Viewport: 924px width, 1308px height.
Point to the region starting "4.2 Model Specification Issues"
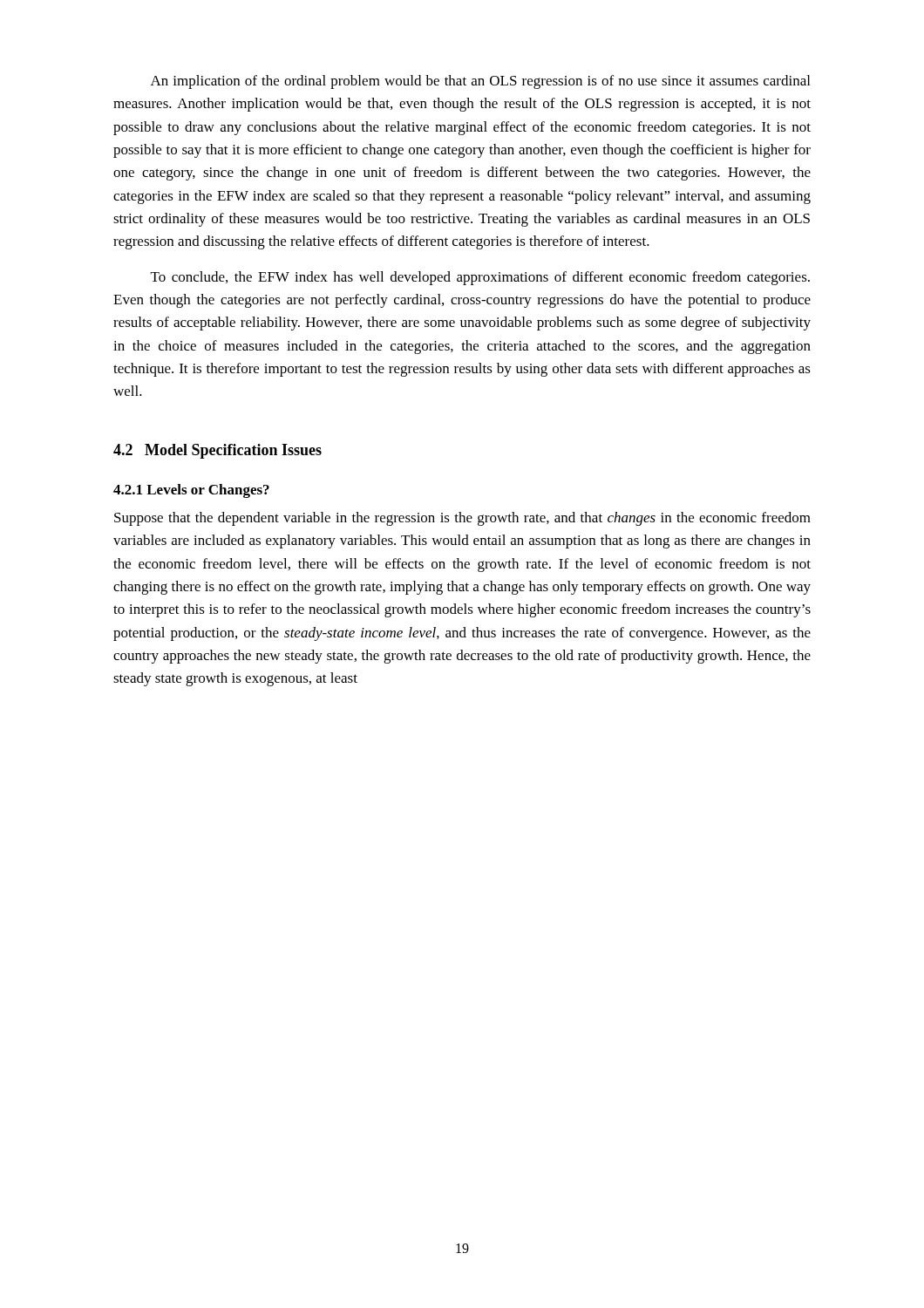point(217,450)
